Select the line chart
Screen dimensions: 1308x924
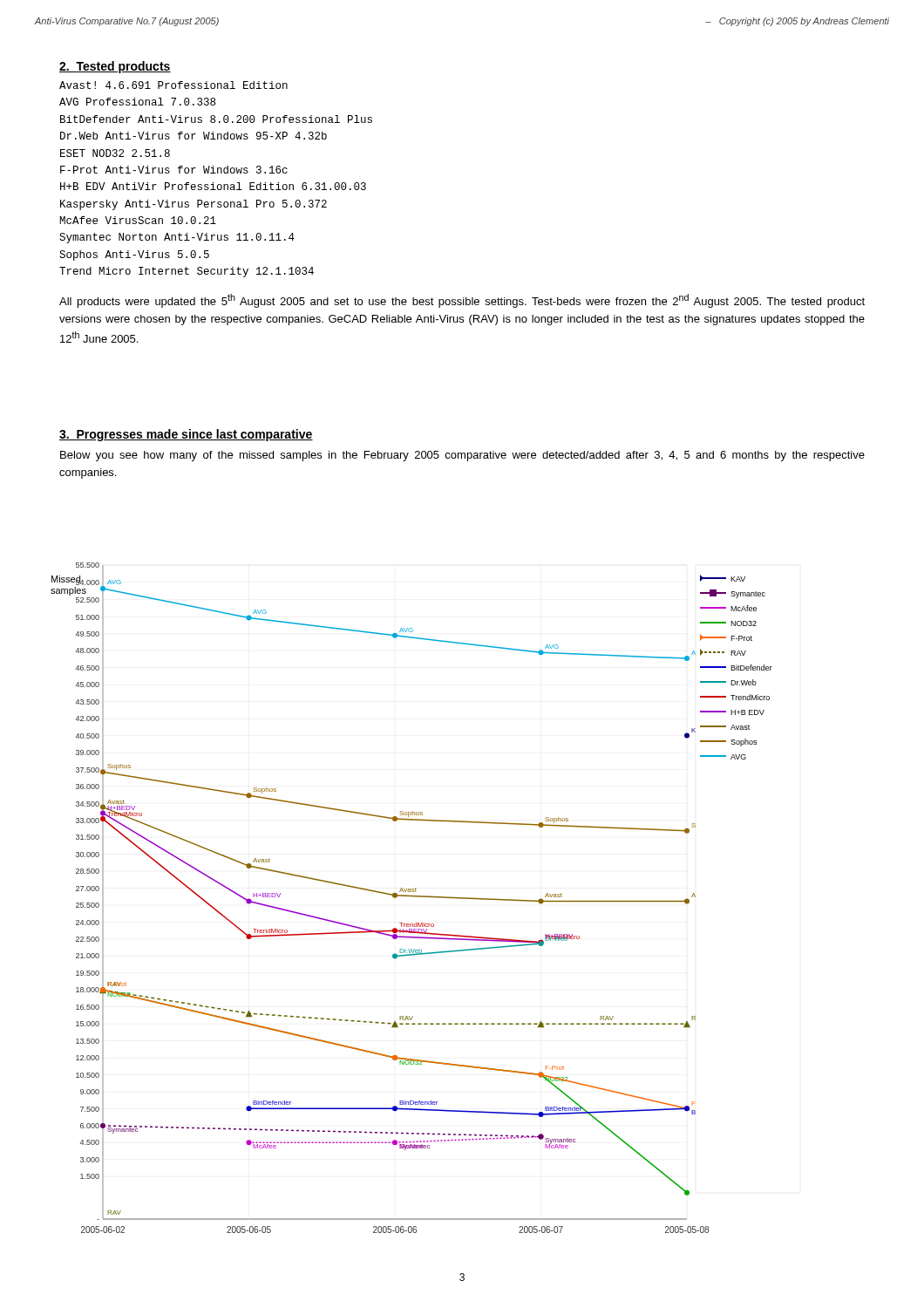coord(467,905)
